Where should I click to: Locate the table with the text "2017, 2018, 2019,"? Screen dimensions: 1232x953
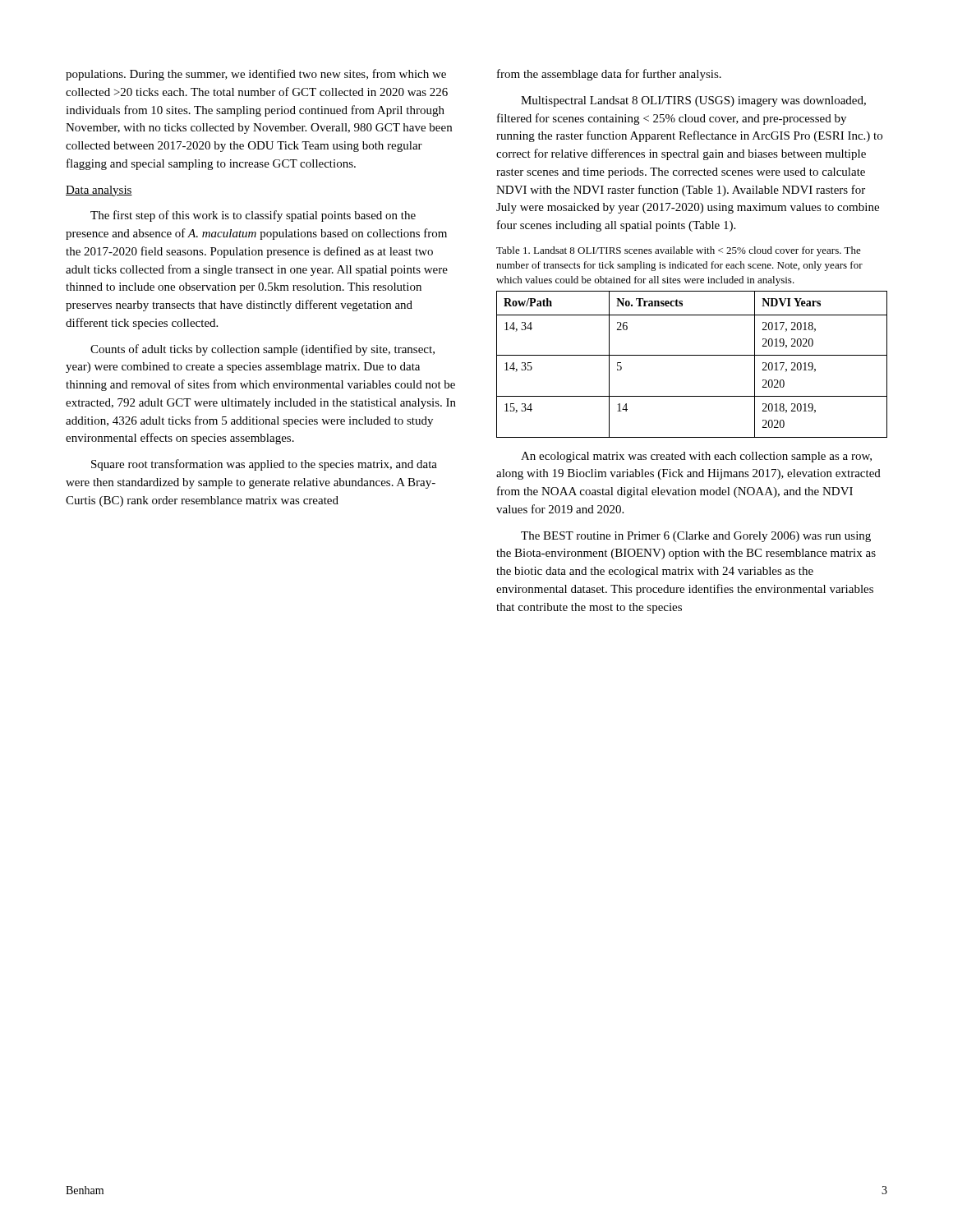[692, 364]
